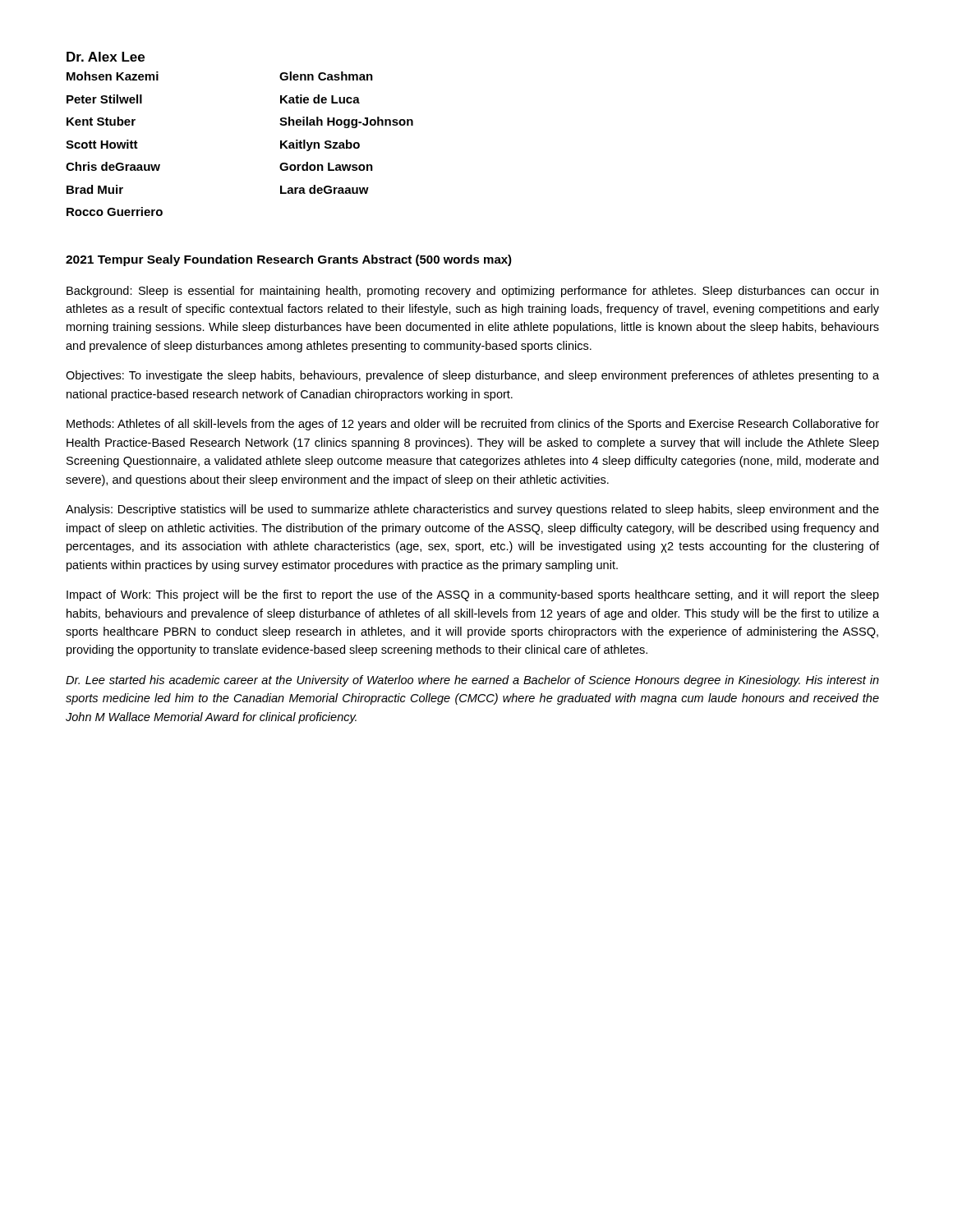
Task: Select the block starting "Abstract (500 words"
Action: (x=437, y=259)
